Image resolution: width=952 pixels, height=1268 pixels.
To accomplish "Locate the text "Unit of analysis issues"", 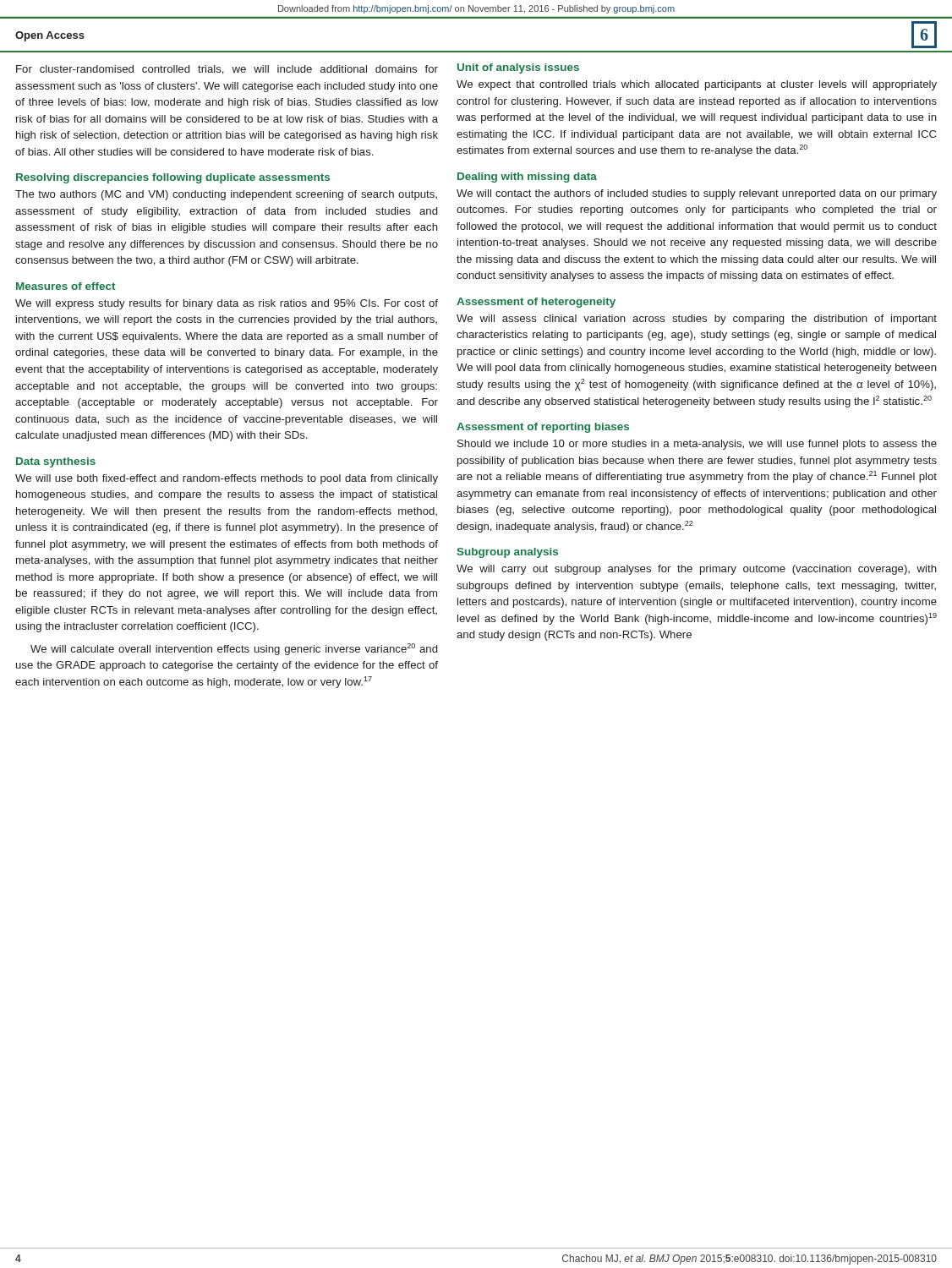I will (x=518, y=67).
